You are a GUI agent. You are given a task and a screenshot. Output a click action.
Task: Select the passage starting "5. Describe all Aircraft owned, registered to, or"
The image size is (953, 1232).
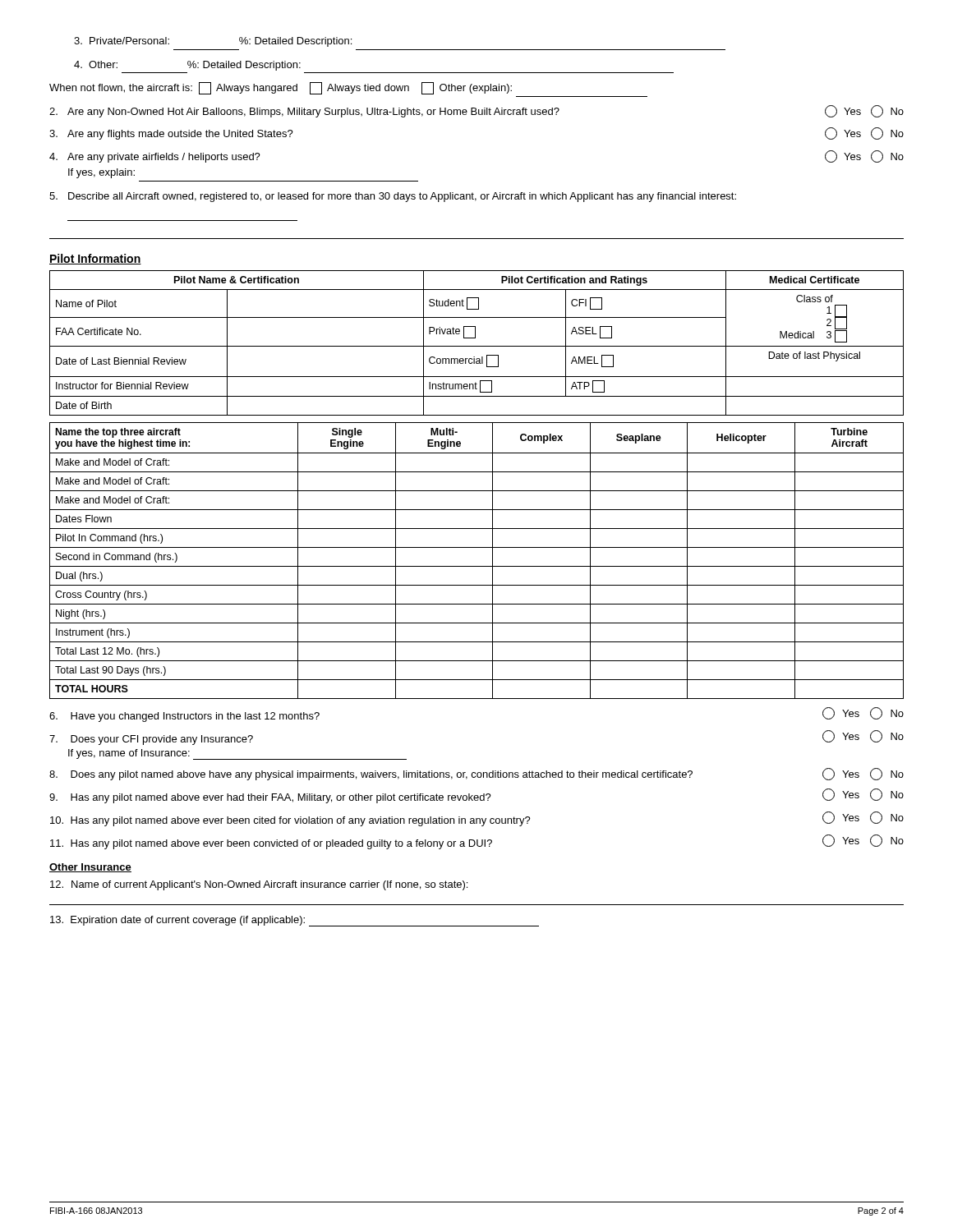point(393,197)
